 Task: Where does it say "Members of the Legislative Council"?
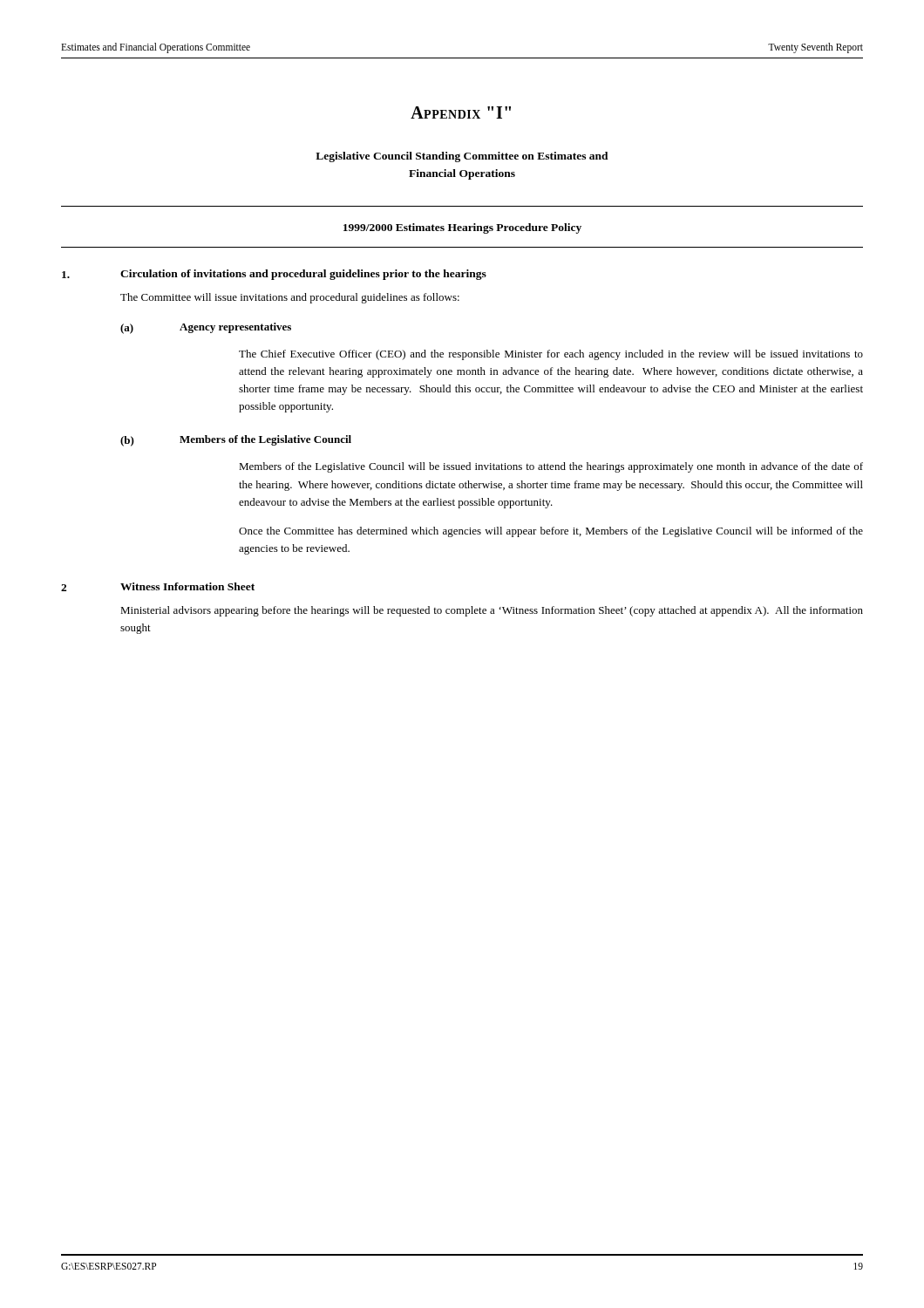pyautogui.click(x=265, y=439)
